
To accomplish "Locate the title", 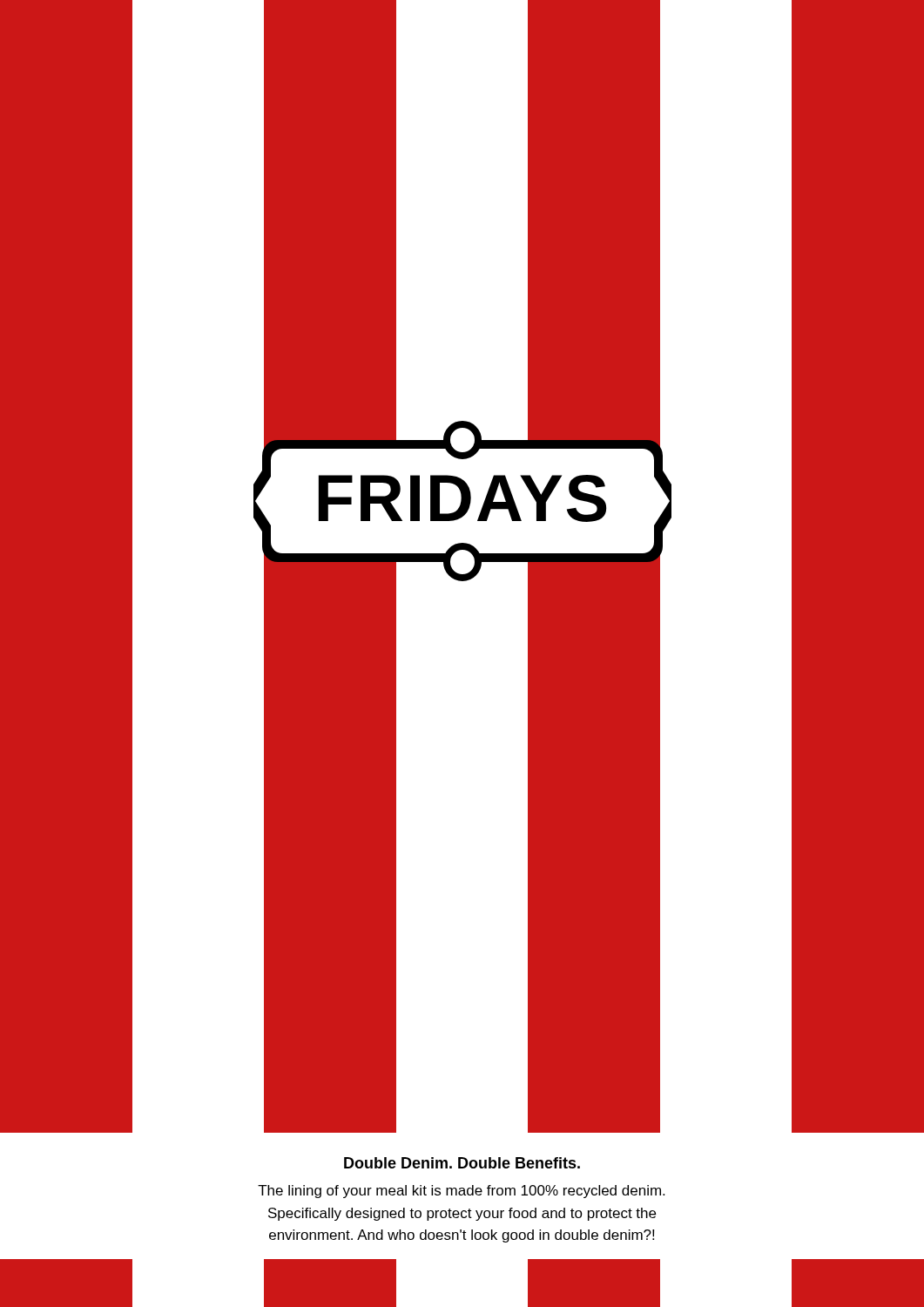I will [x=462, y=1163].
